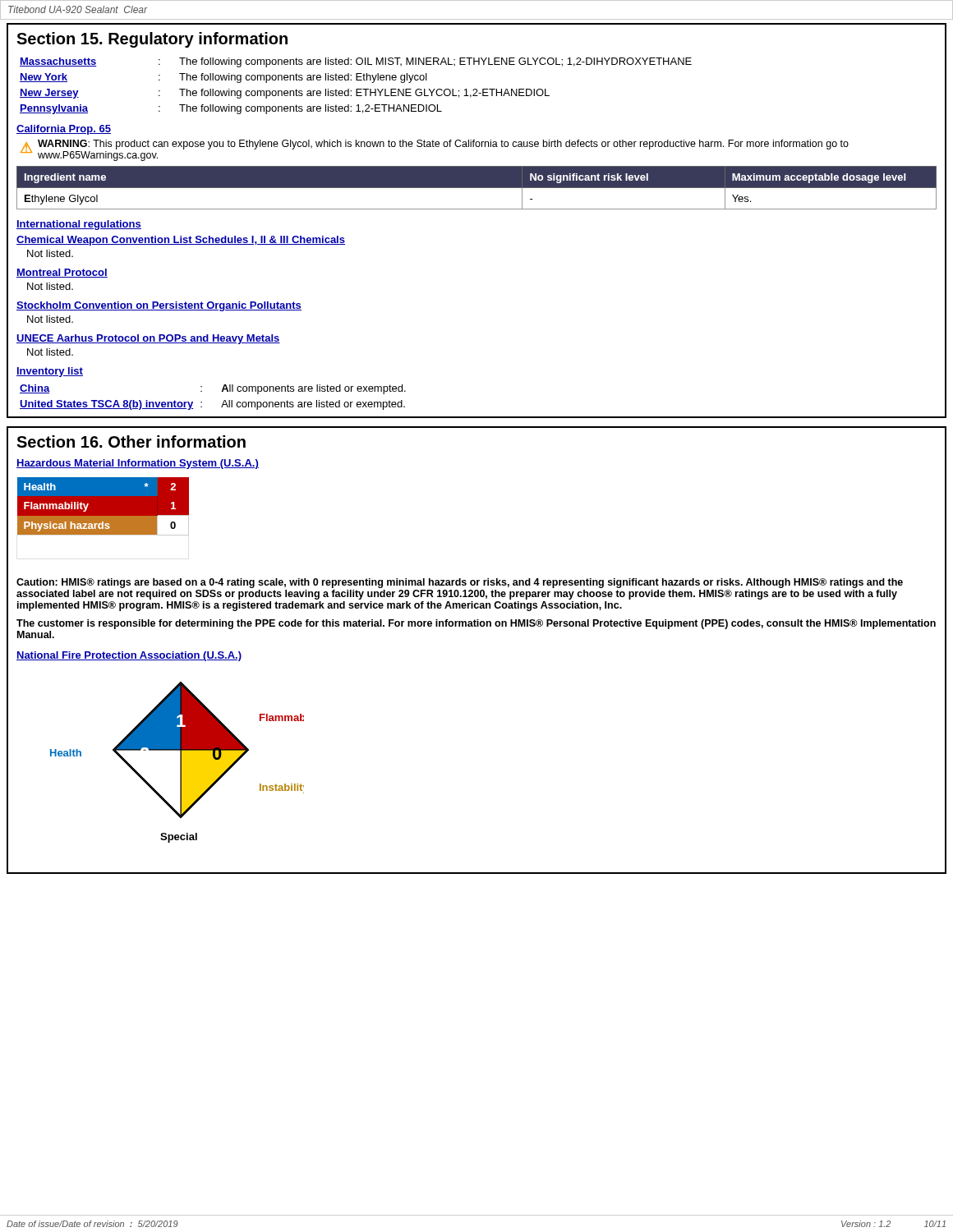Find the table that mentions "New York"
953x1232 pixels.
coord(476,85)
